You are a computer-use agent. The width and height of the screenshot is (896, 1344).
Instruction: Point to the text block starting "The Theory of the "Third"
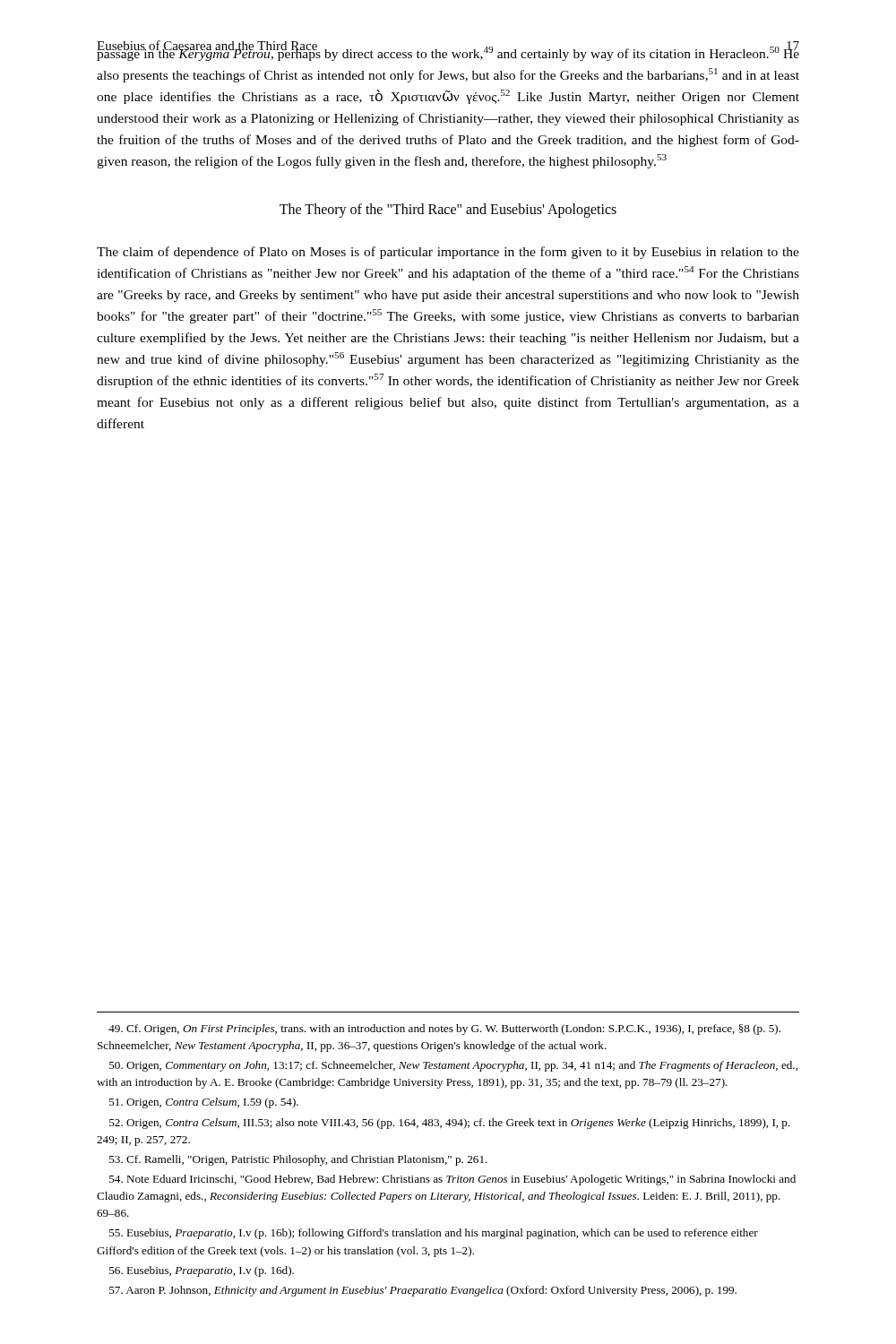pyautogui.click(x=448, y=209)
